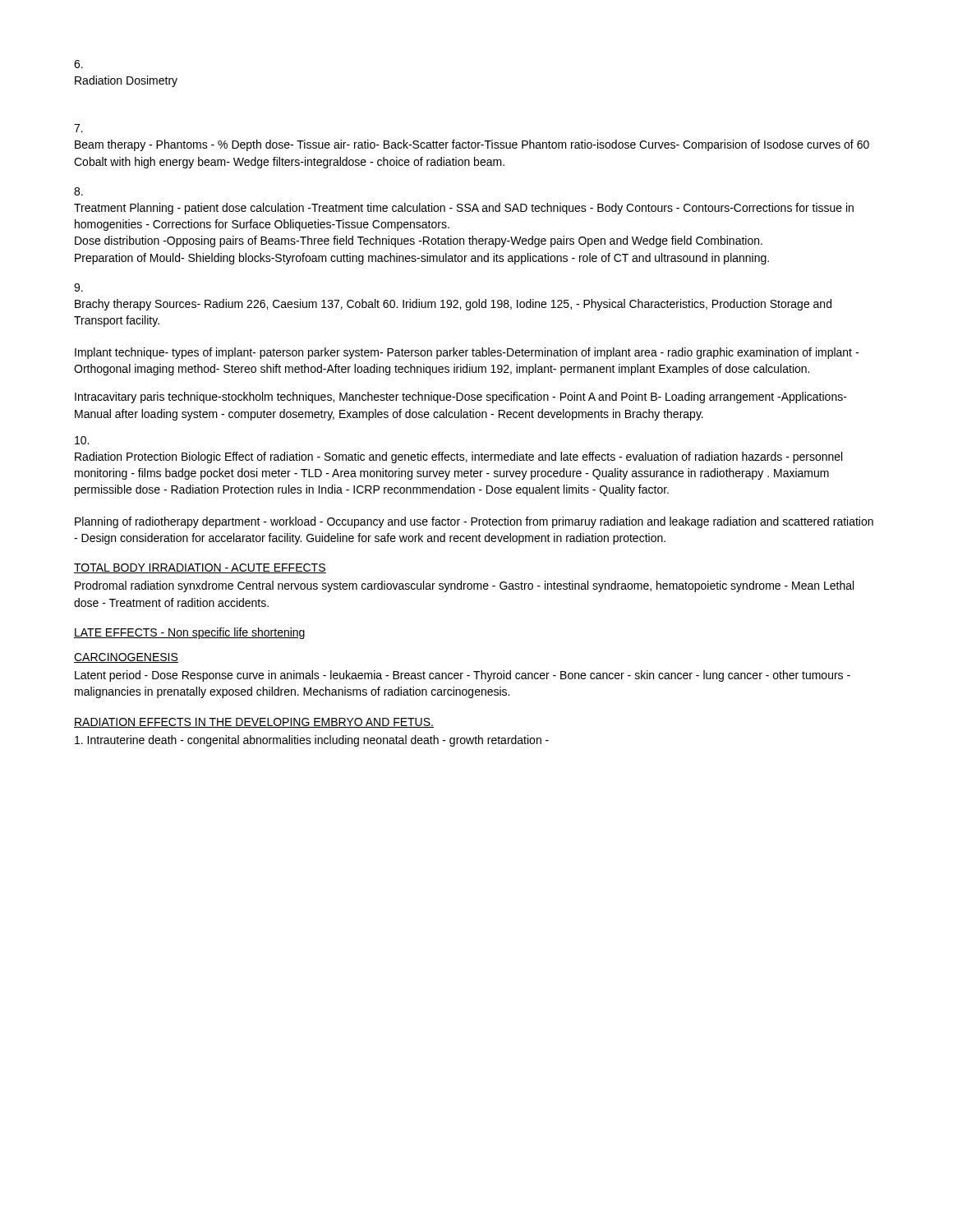Point to the block beginning "Intracavitary paris technique-stockholm techniques, Manchester technique-Dose"
Viewport: 953px width, 1232px height.
pos(460,405)
